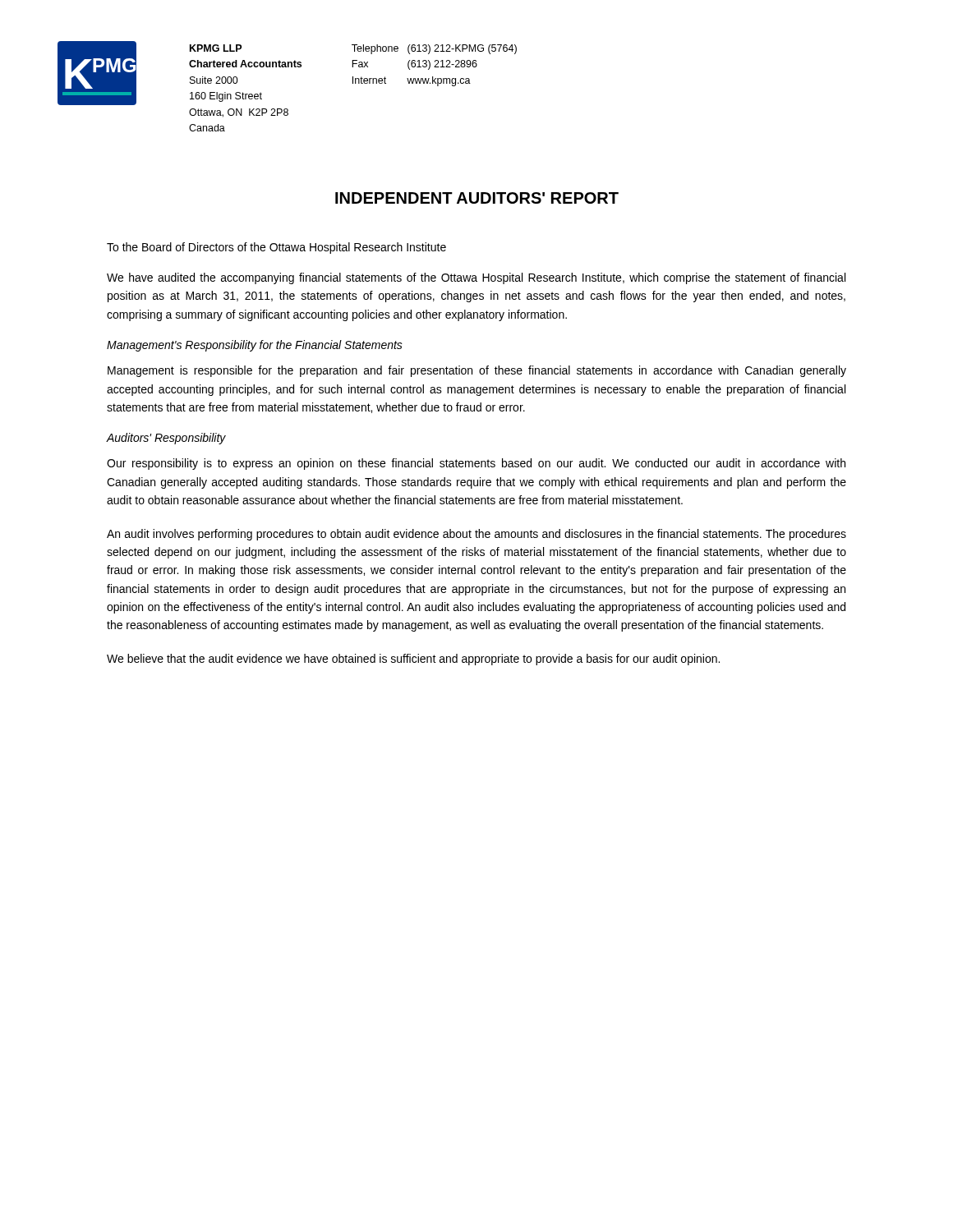Locate the block starting "Our responsibility is to express an"
This screenshot has height=1232, width=953.
click(x=476, y=482)
